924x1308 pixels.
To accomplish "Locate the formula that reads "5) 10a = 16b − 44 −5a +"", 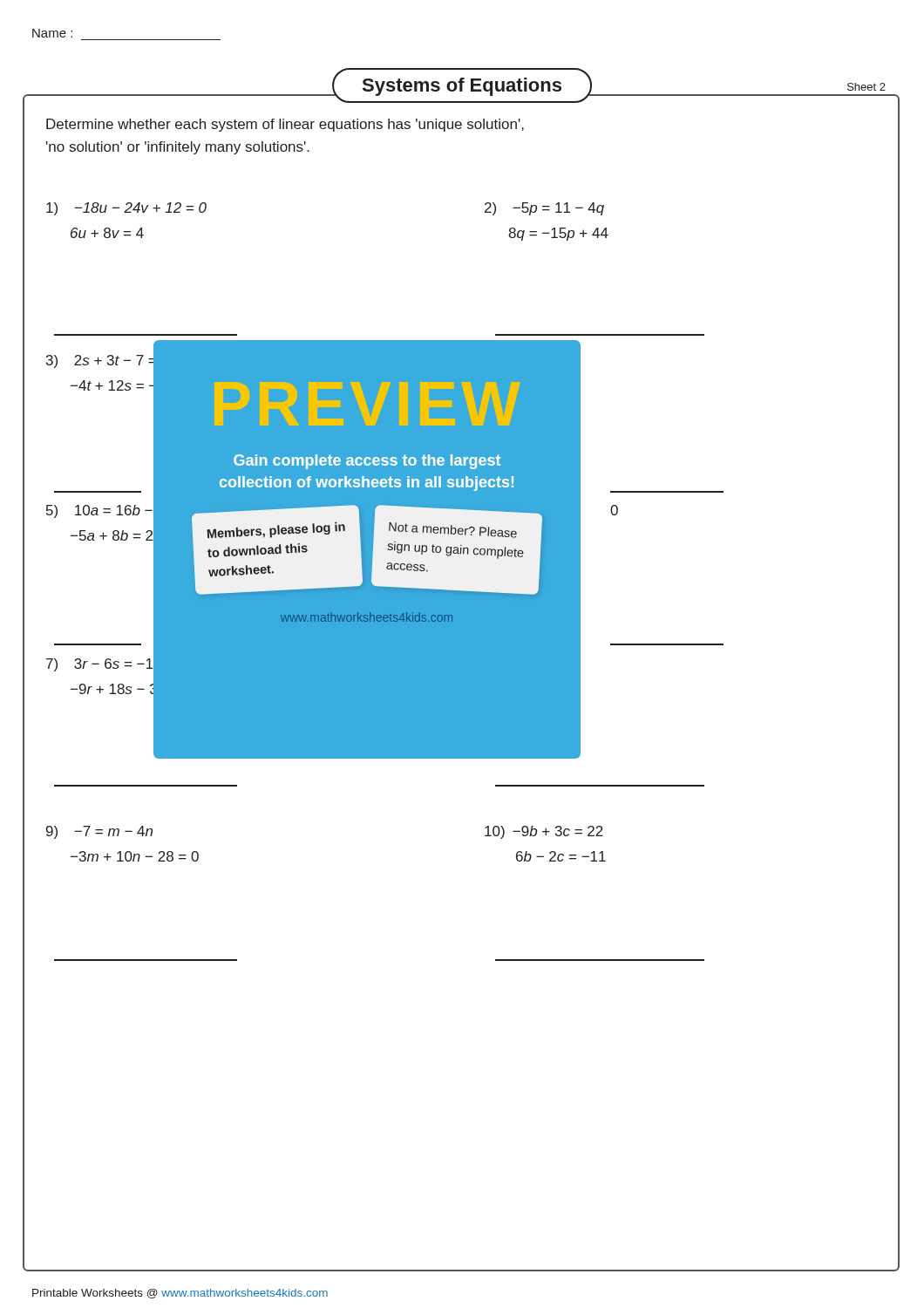I will [109, 521].
